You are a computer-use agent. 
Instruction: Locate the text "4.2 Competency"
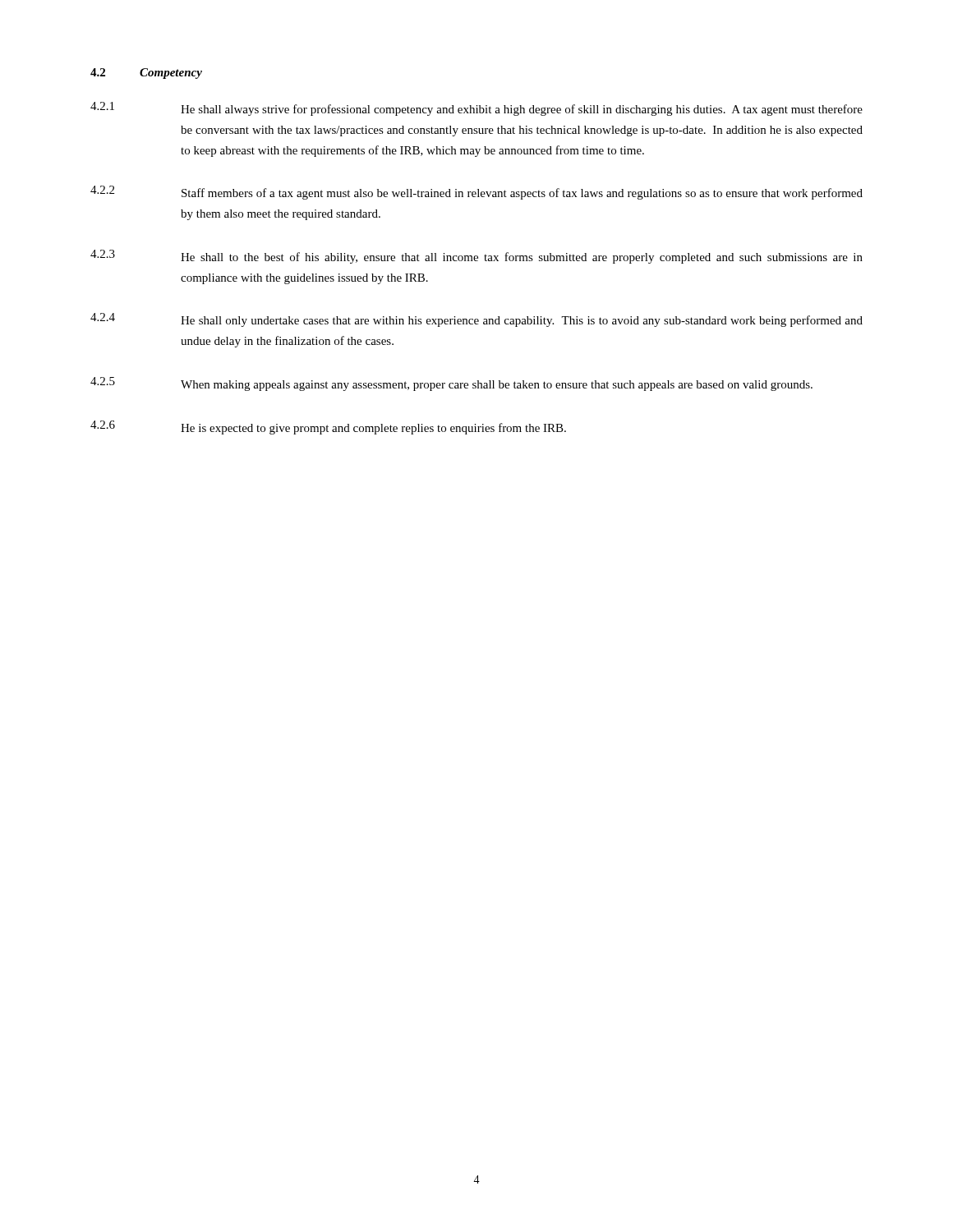point(146,73)
